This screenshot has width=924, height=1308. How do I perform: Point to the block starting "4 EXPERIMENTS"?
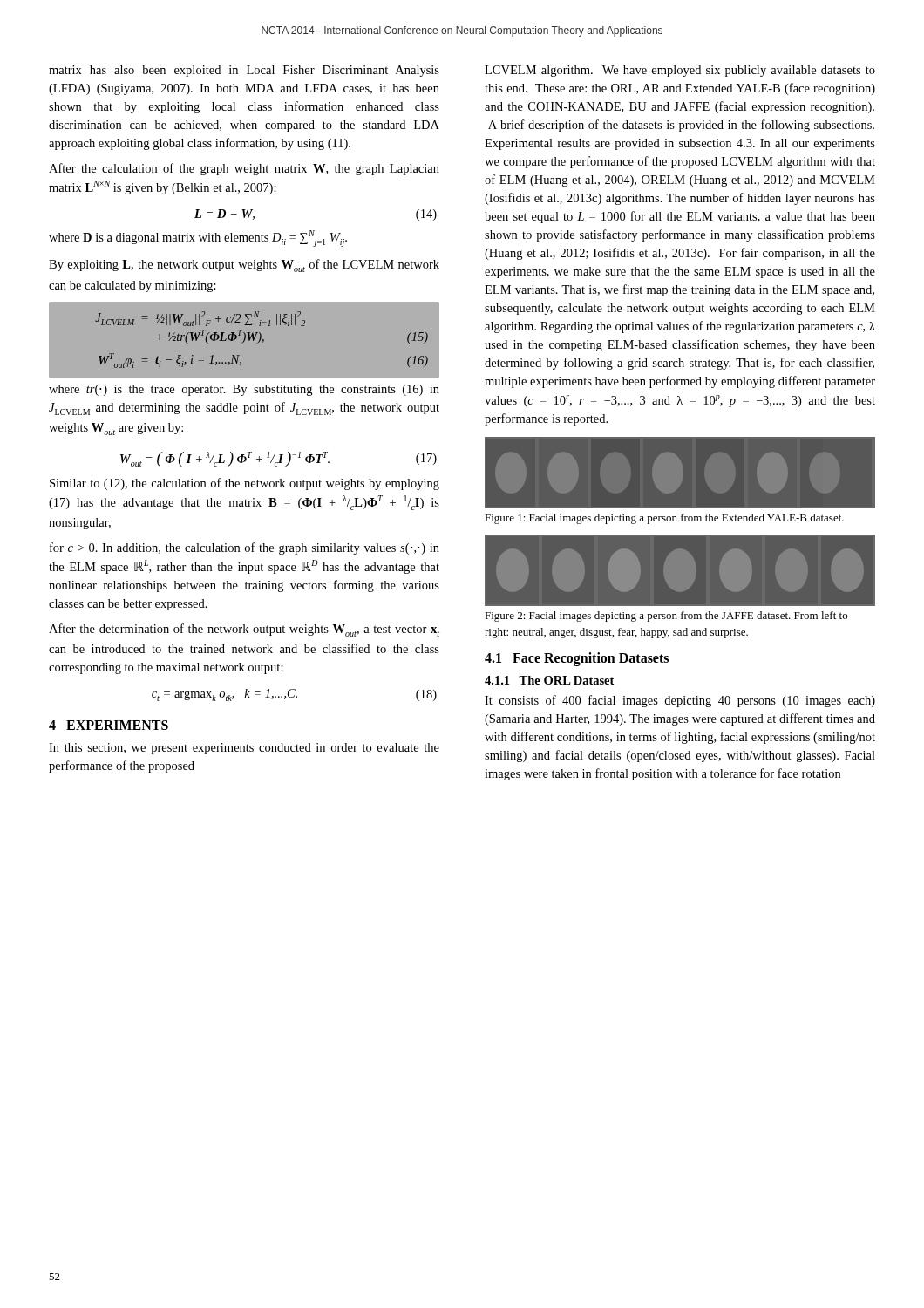[109, 725]
